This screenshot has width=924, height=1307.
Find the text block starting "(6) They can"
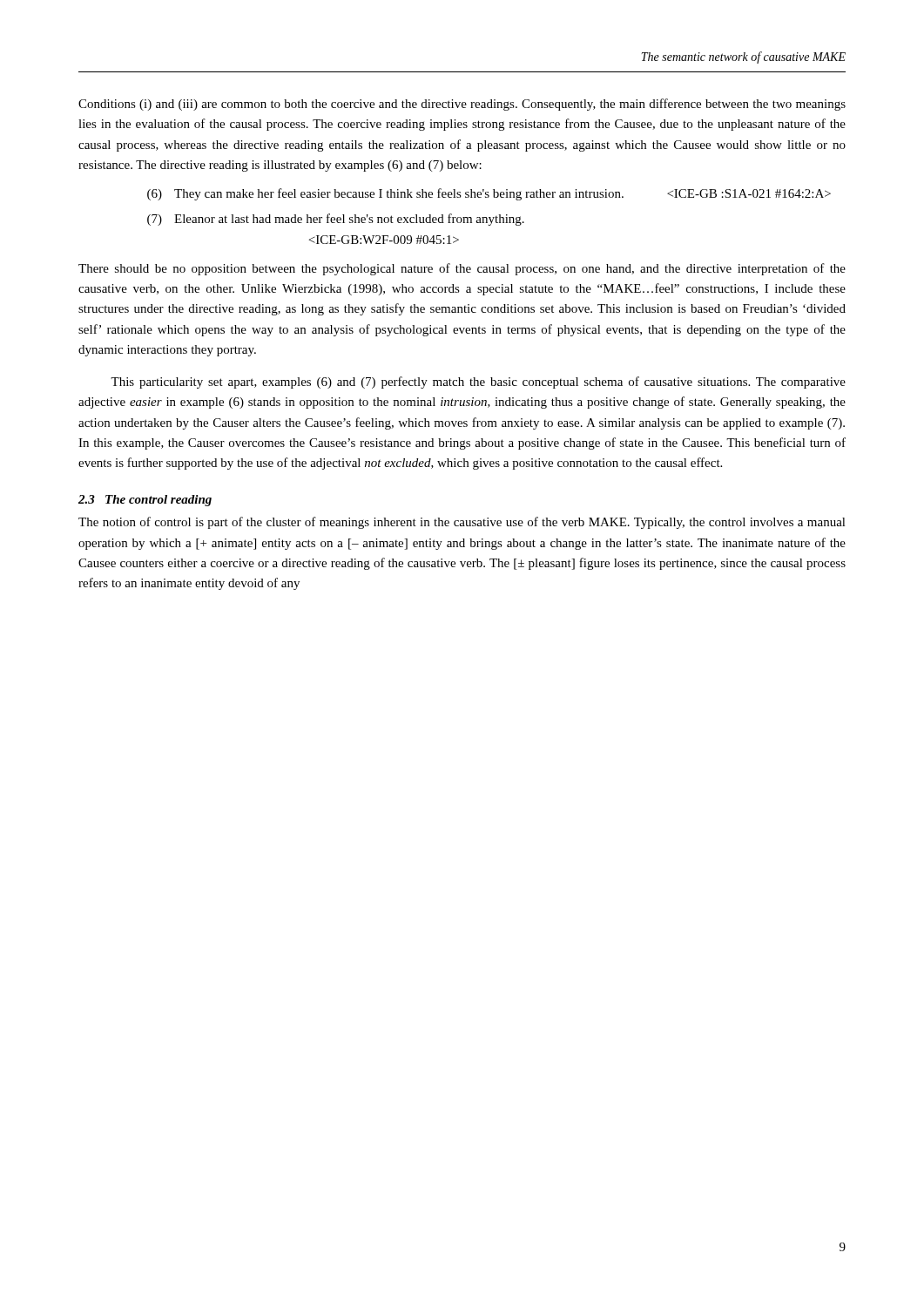click(488, 194)
